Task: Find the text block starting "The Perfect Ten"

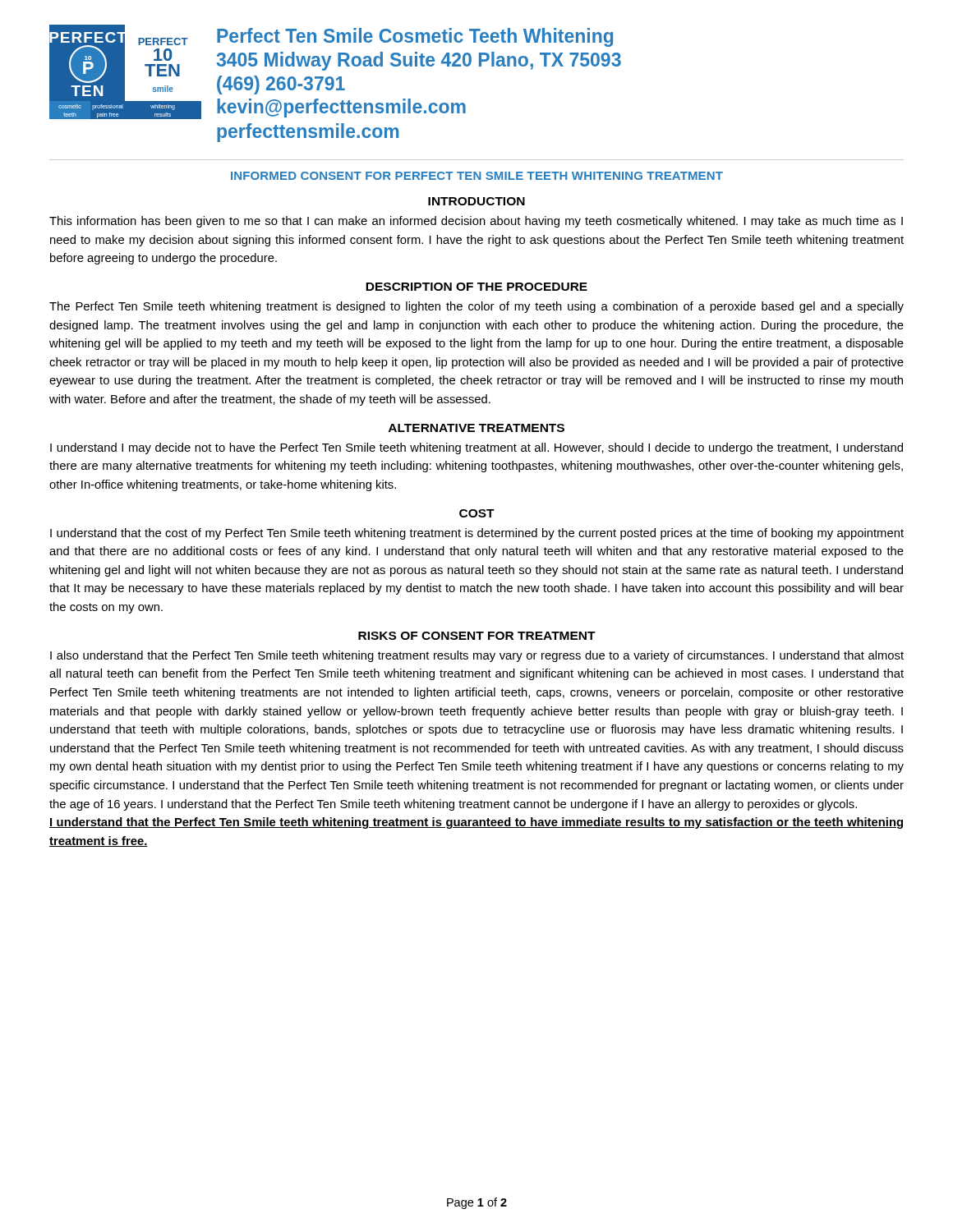Action: (x=476, y=353)
